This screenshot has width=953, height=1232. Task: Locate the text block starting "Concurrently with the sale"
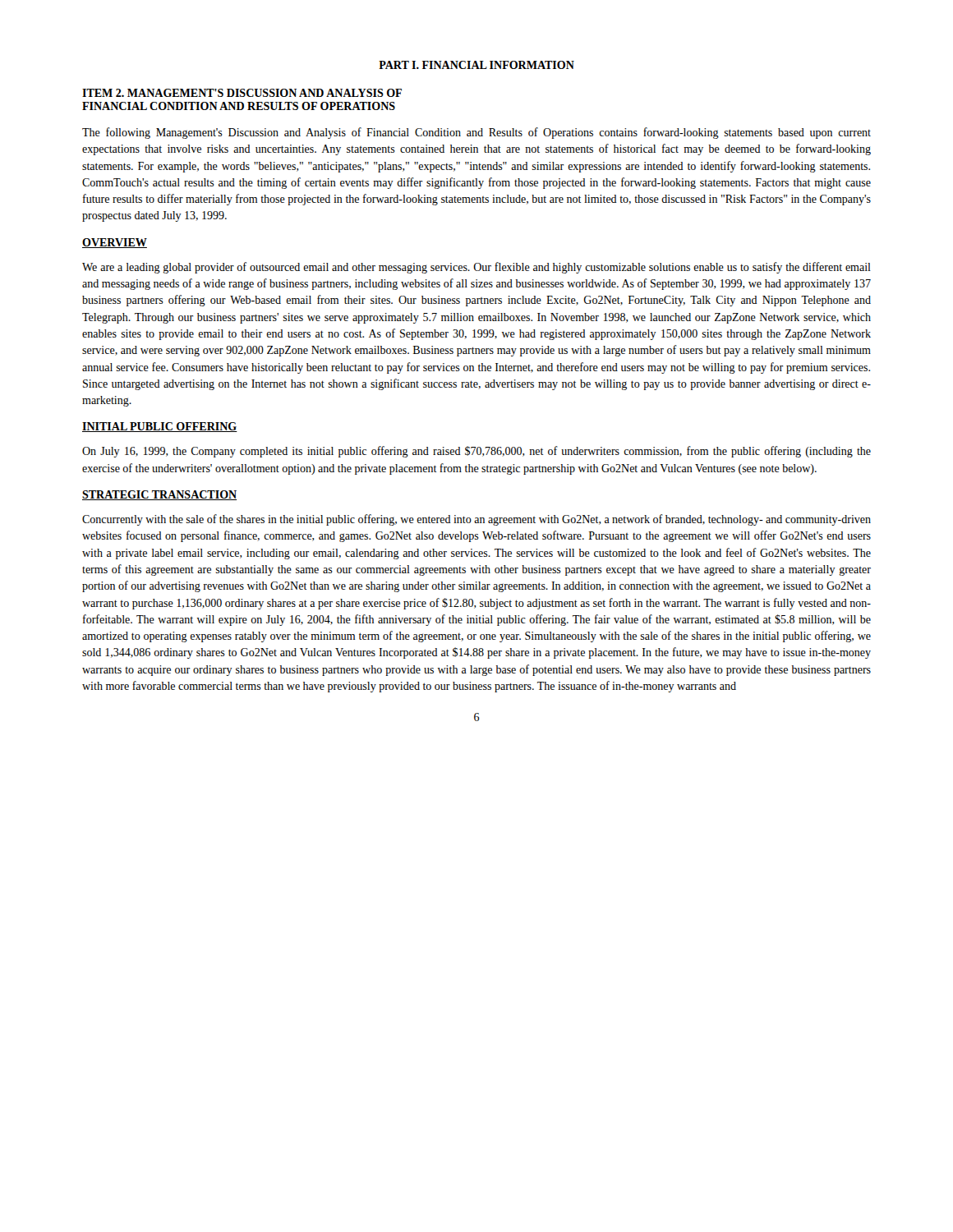coord(476,603)
